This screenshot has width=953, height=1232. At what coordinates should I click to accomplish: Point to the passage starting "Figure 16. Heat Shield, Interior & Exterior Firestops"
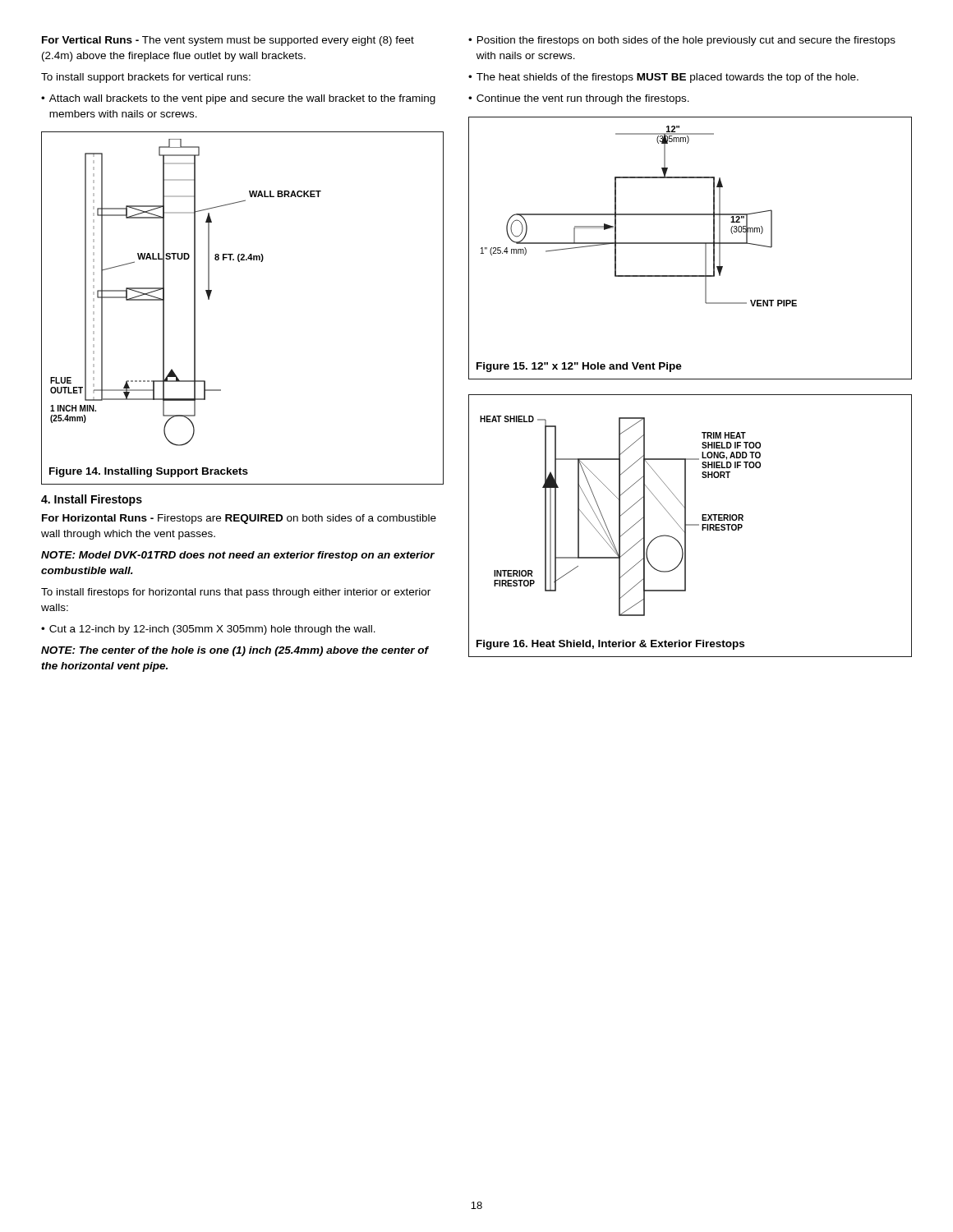[x=610, y=643]
